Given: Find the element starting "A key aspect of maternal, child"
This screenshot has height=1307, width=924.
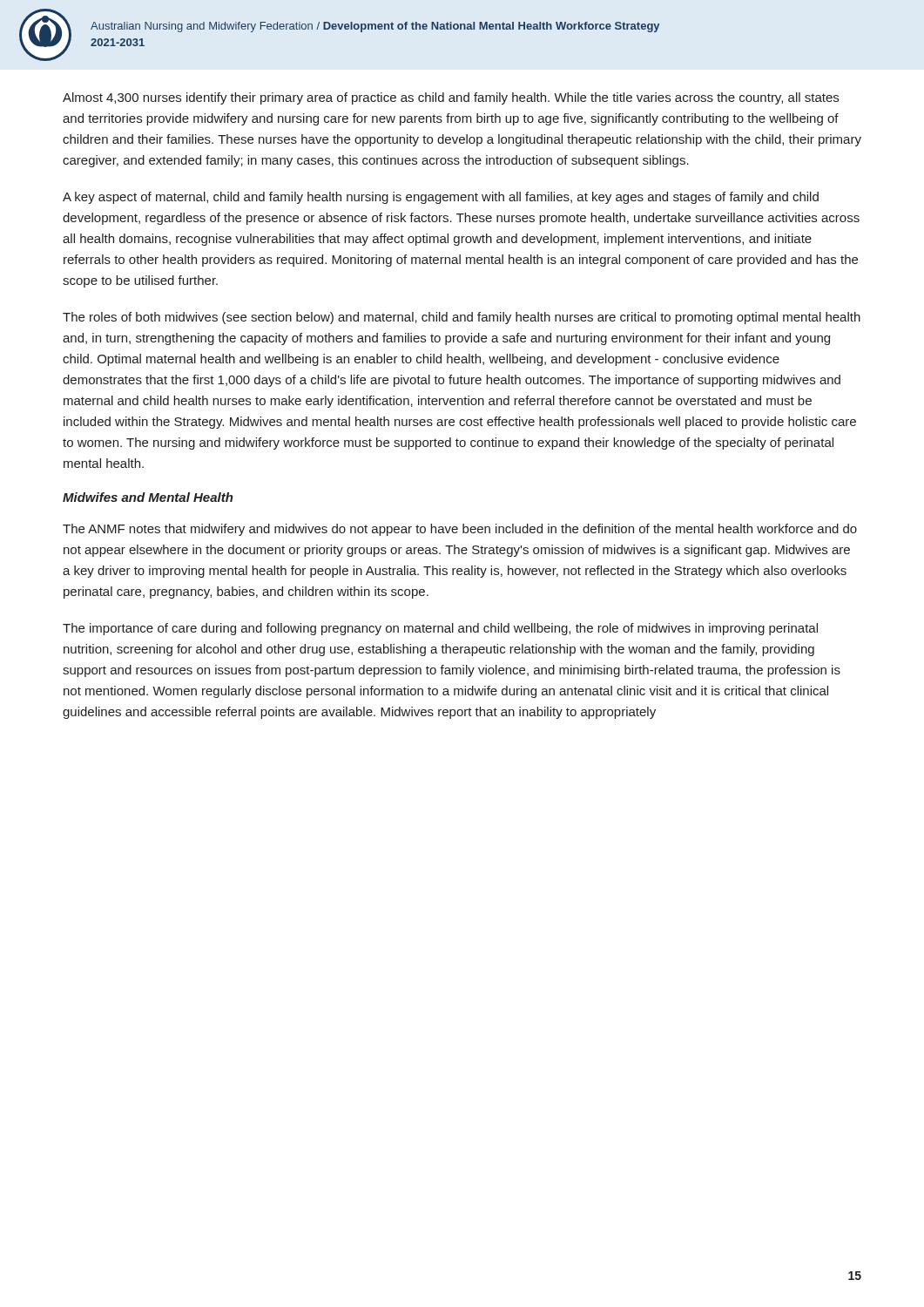Looking at the screenshot, I should (461, 238).
